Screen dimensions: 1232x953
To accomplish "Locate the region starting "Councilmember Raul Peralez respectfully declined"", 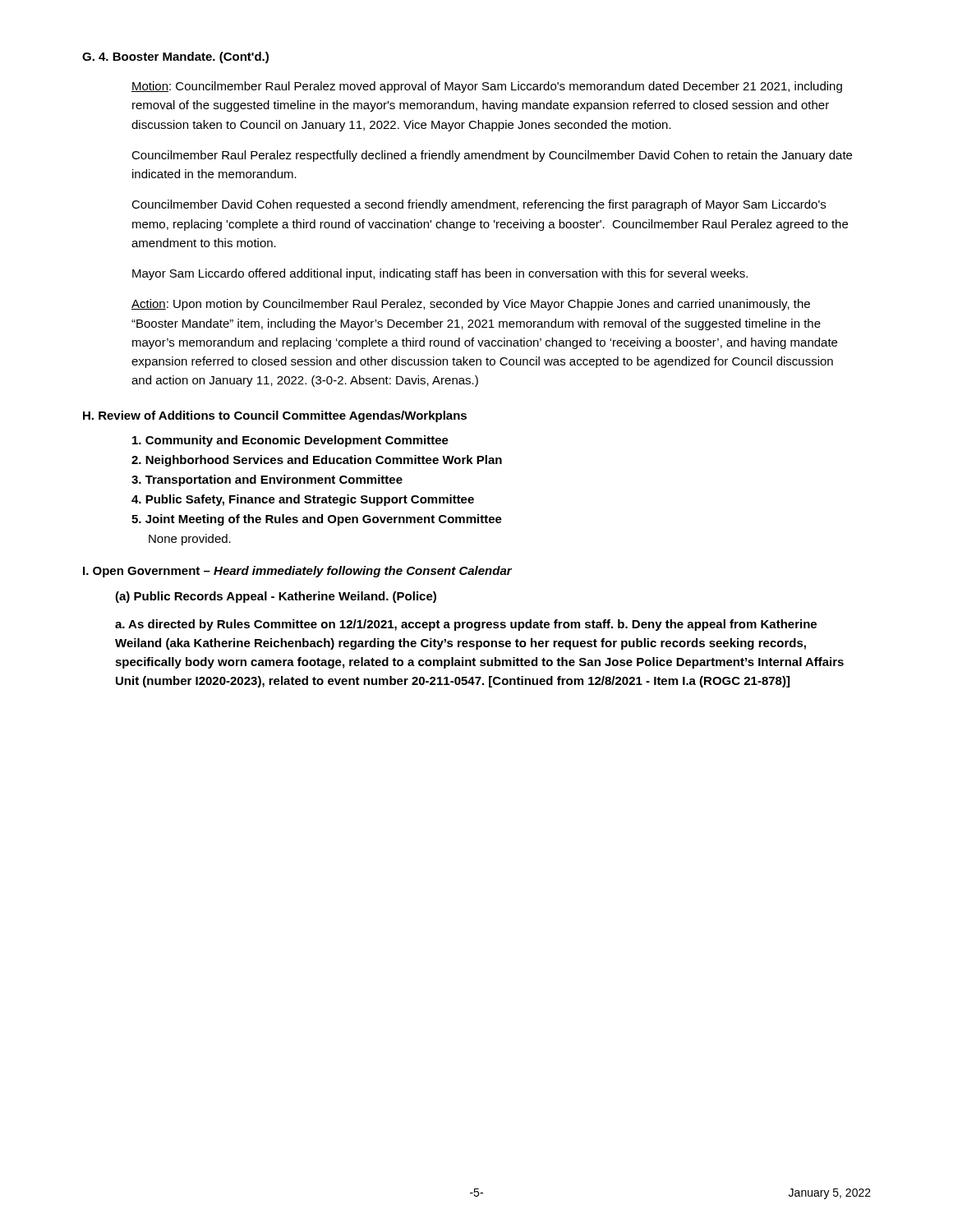I will [x=492, y=164].
